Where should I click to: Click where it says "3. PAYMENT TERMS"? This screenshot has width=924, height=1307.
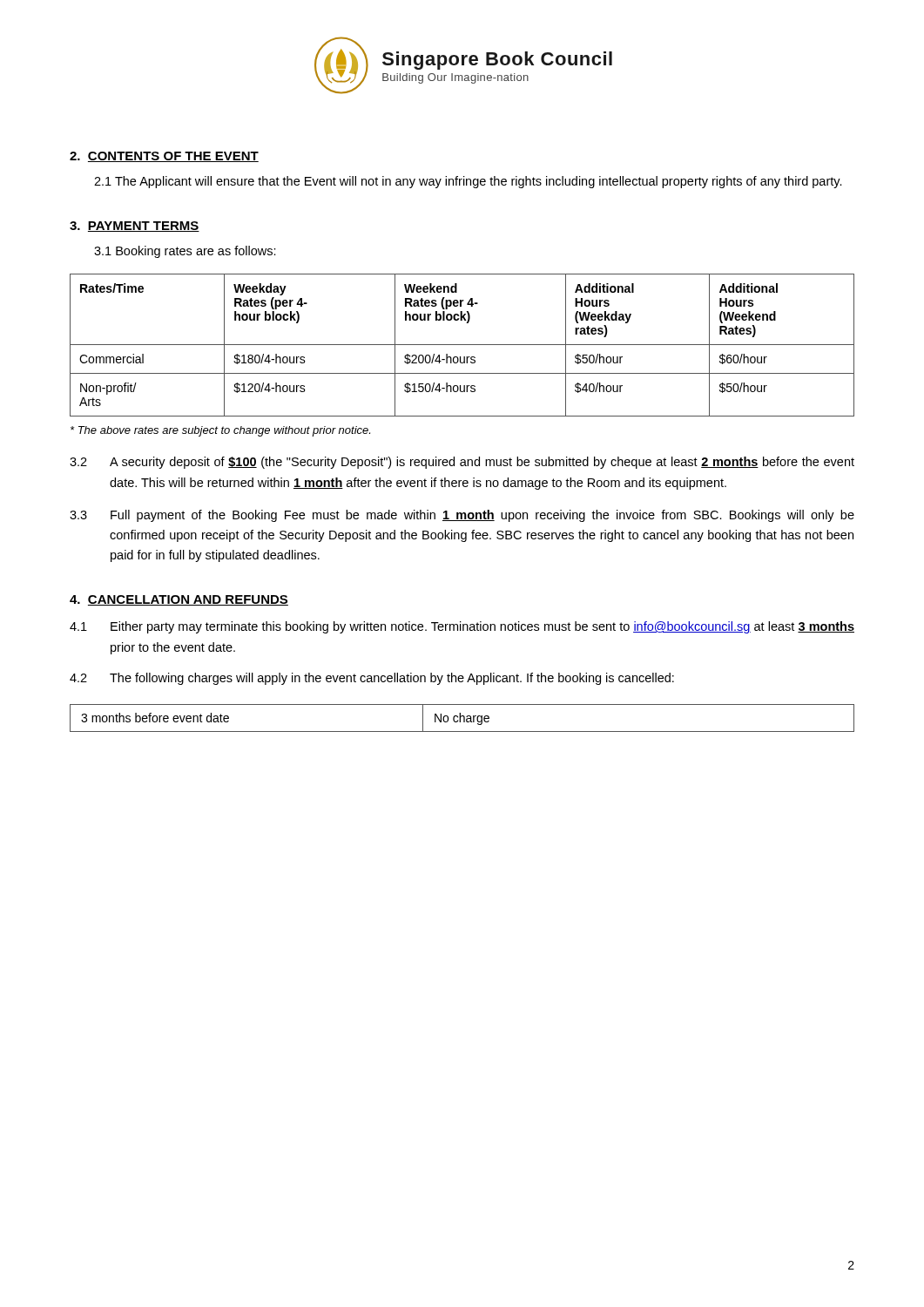point(134,225)
